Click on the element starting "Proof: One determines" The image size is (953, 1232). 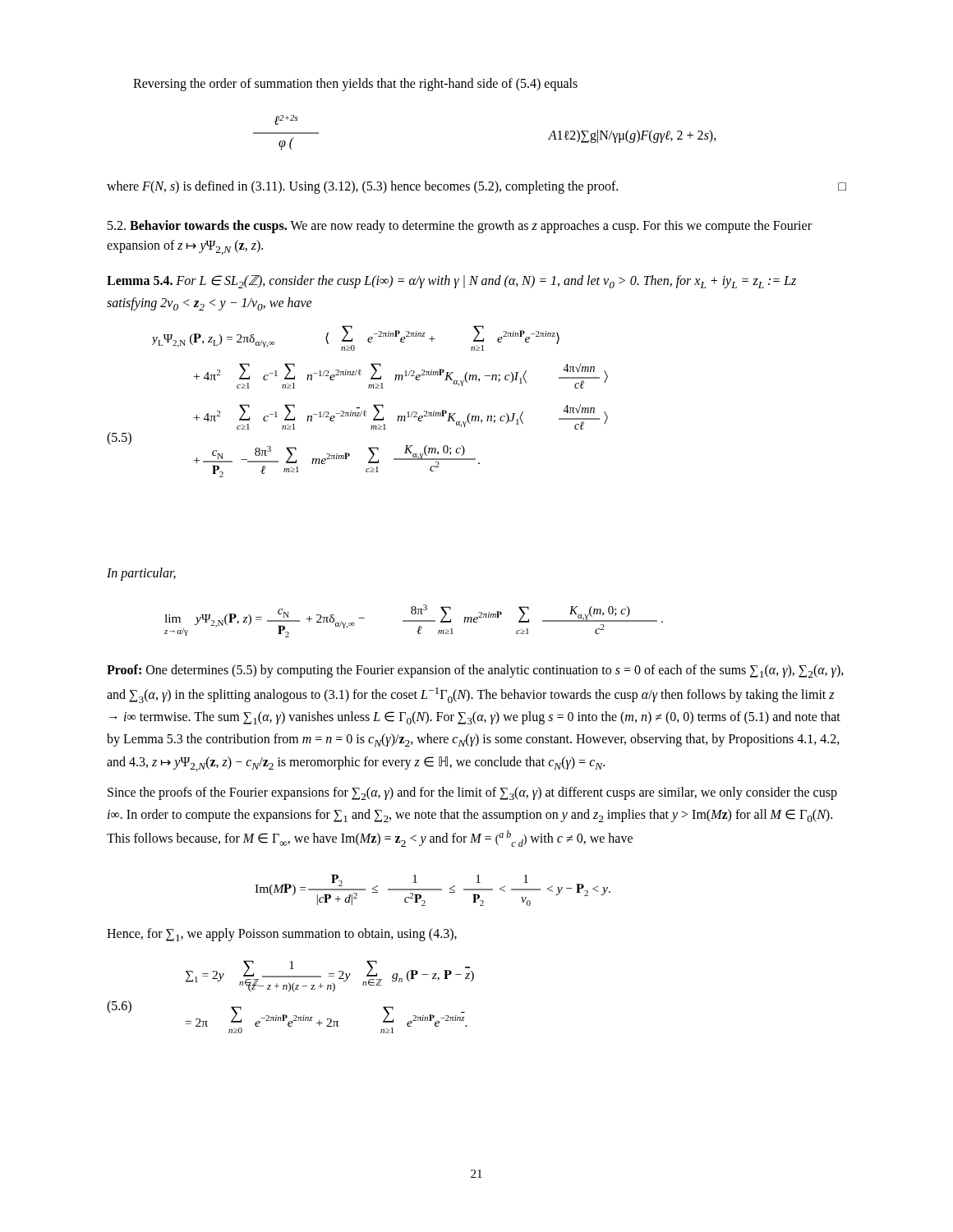475,717
